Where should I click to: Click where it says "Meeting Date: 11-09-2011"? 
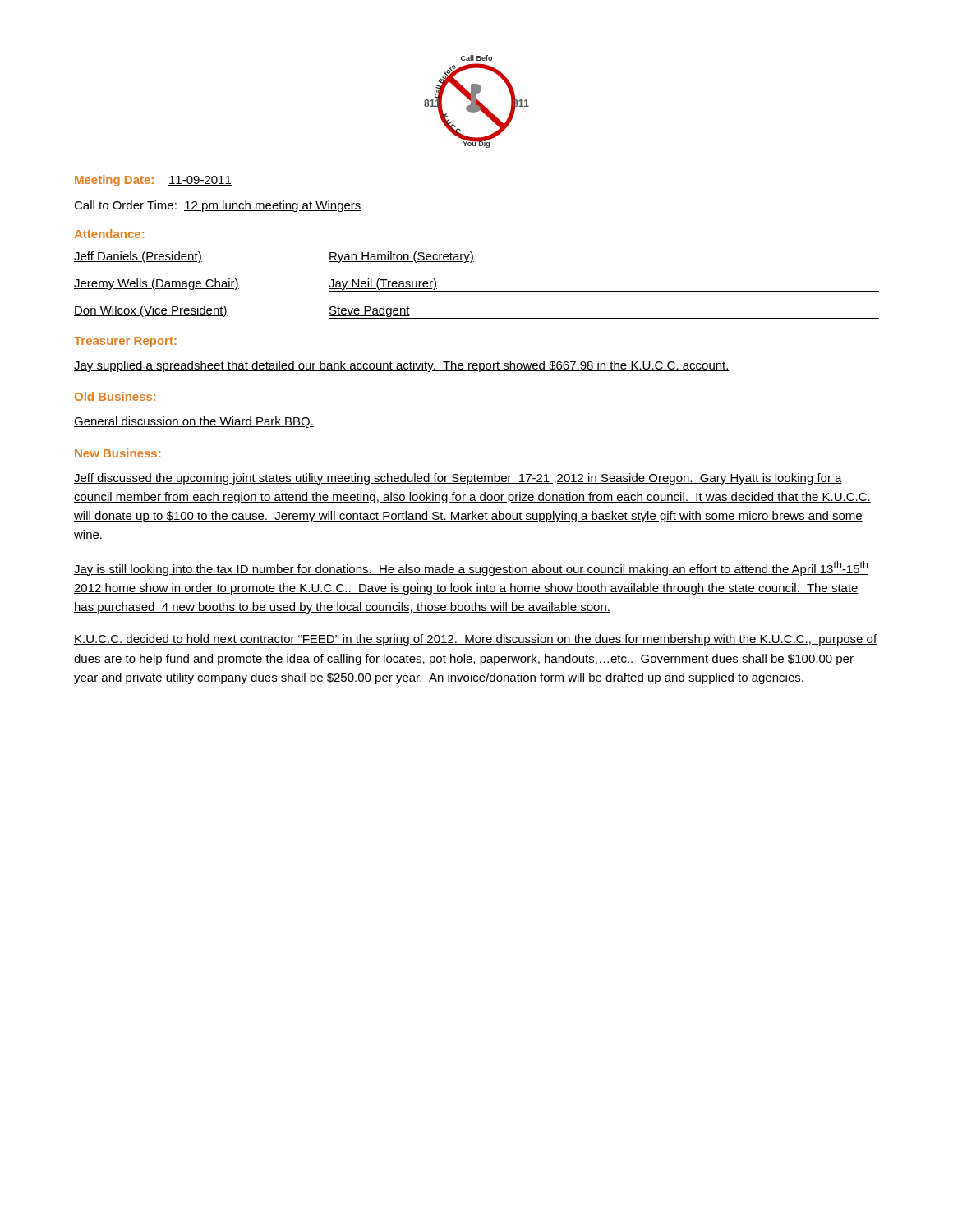(153, 179)
